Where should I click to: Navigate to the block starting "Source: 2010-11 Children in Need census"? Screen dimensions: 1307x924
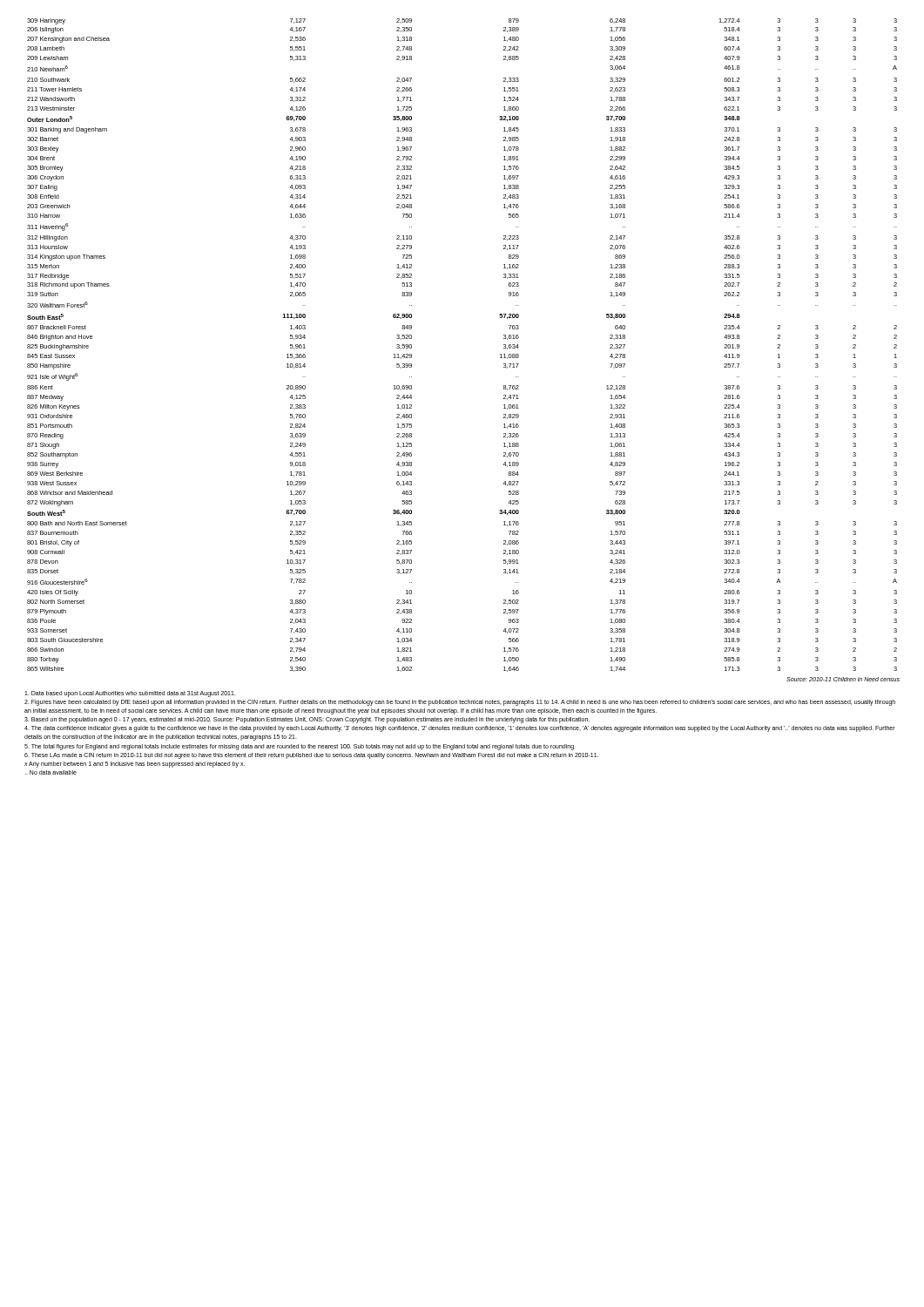[x=843, y=679]
